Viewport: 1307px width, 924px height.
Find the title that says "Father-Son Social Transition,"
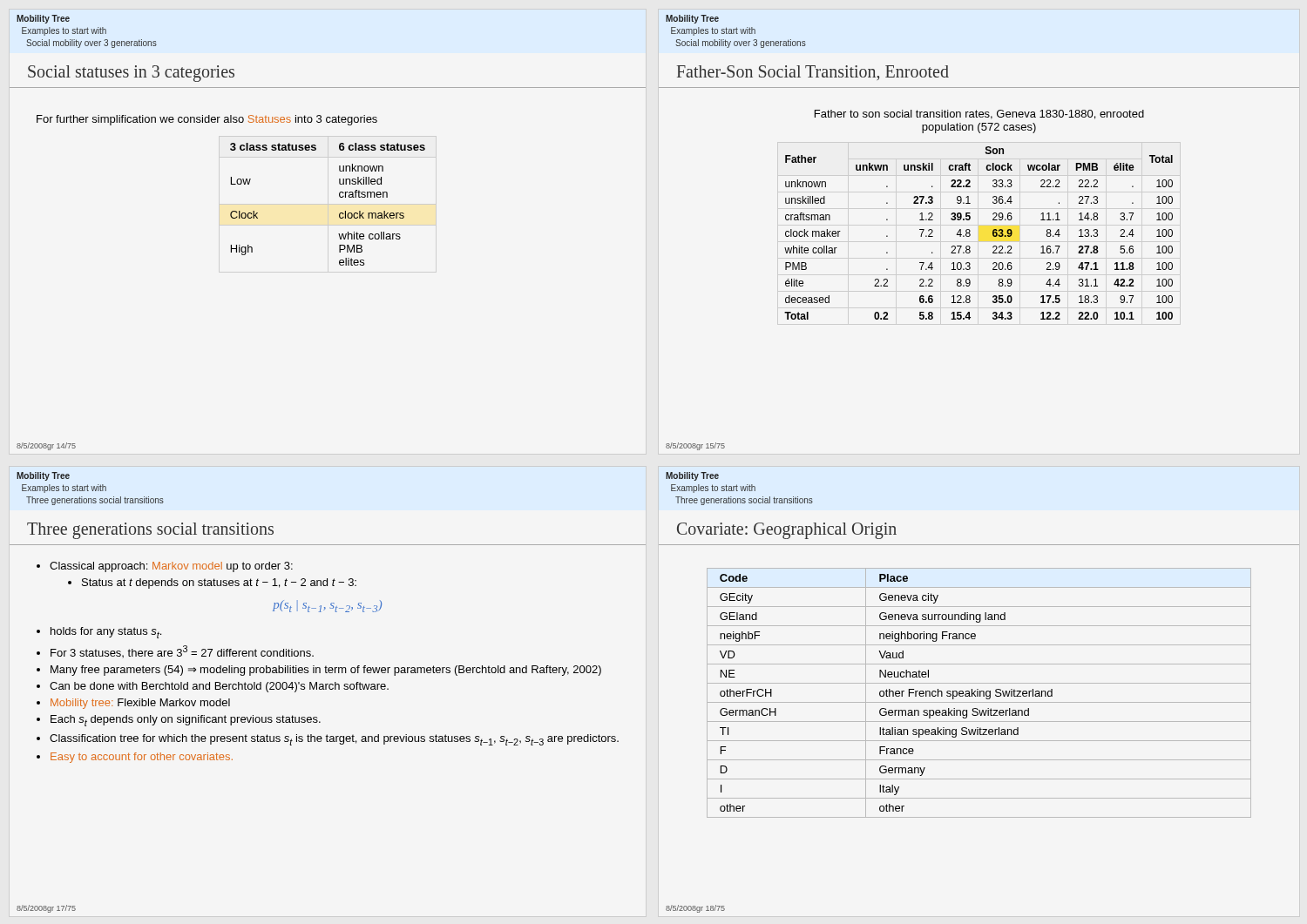point(812,71)
